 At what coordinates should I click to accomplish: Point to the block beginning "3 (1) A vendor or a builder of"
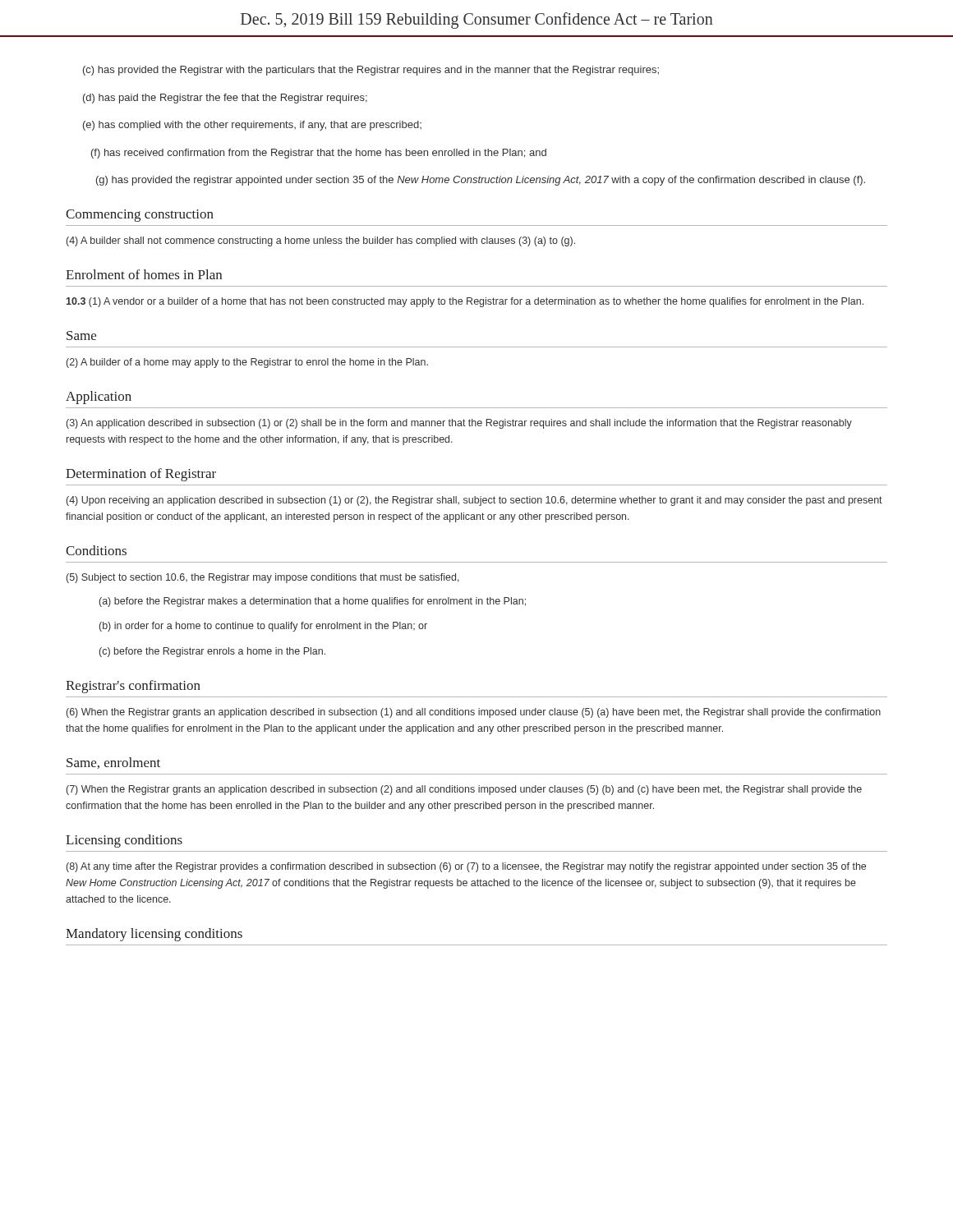[465, 301]
